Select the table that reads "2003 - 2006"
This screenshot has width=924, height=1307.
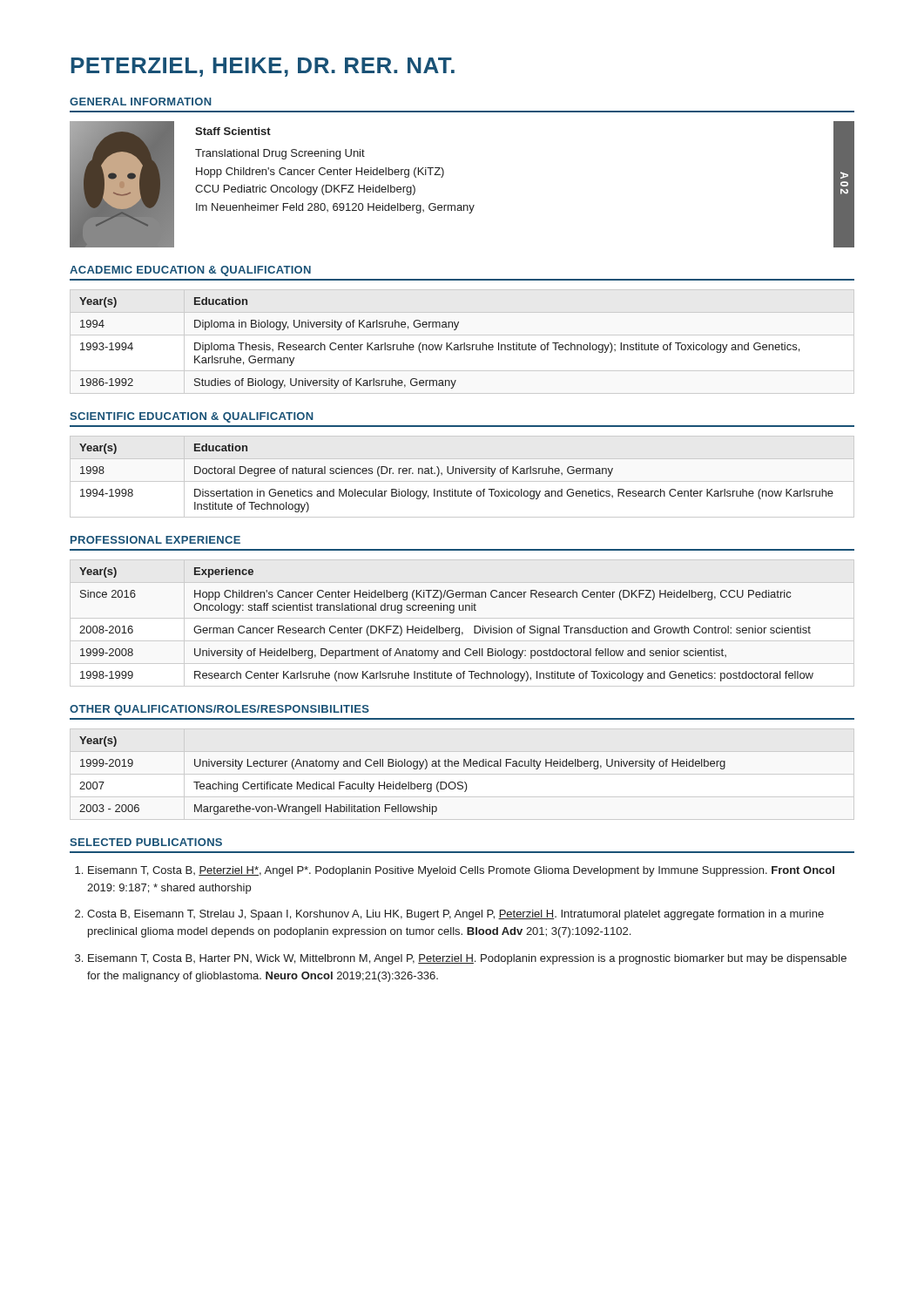[462, 774]
